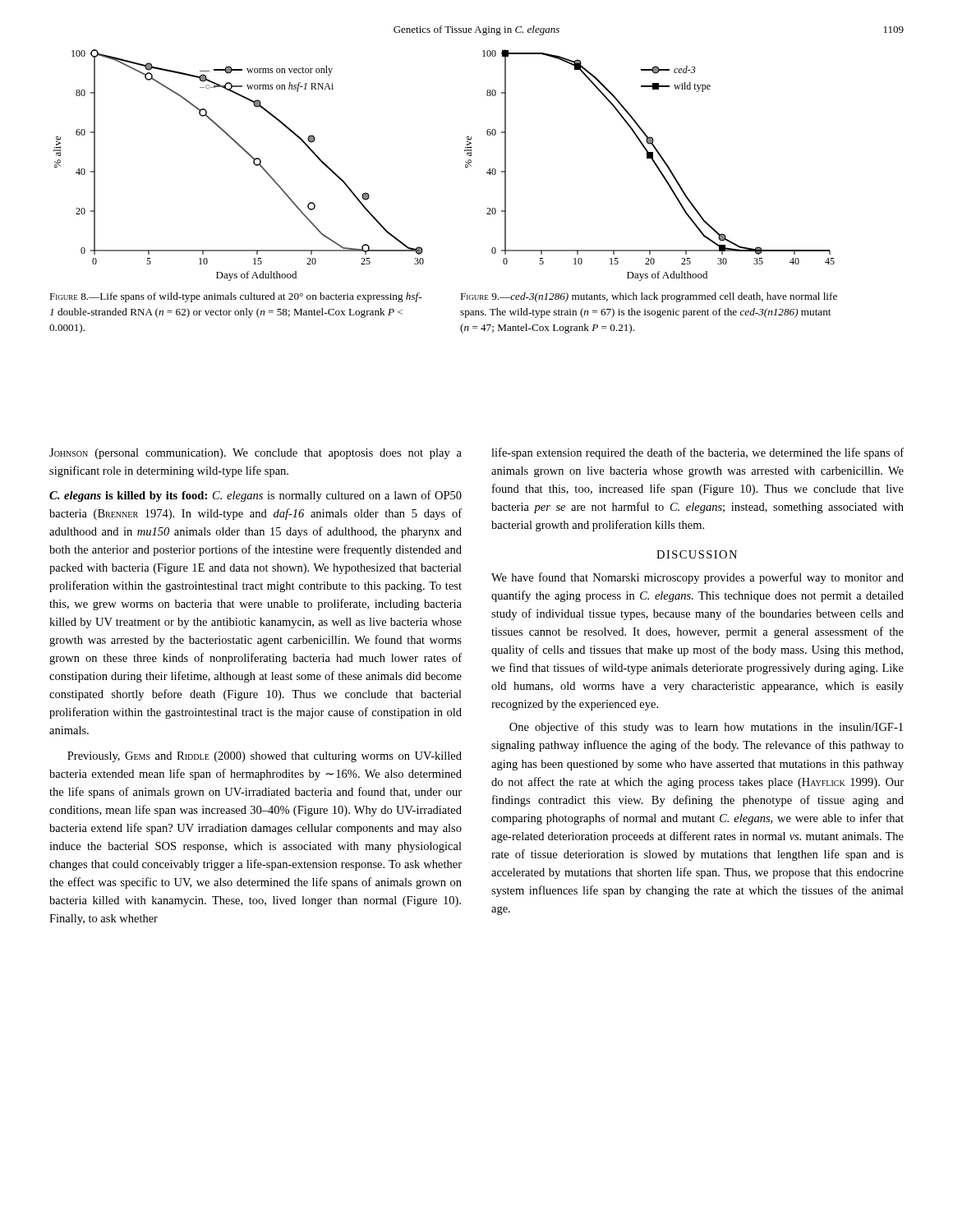
Task: Select the text block that reads "Johnson (personal communication)."
Action: tap(255, 685)
